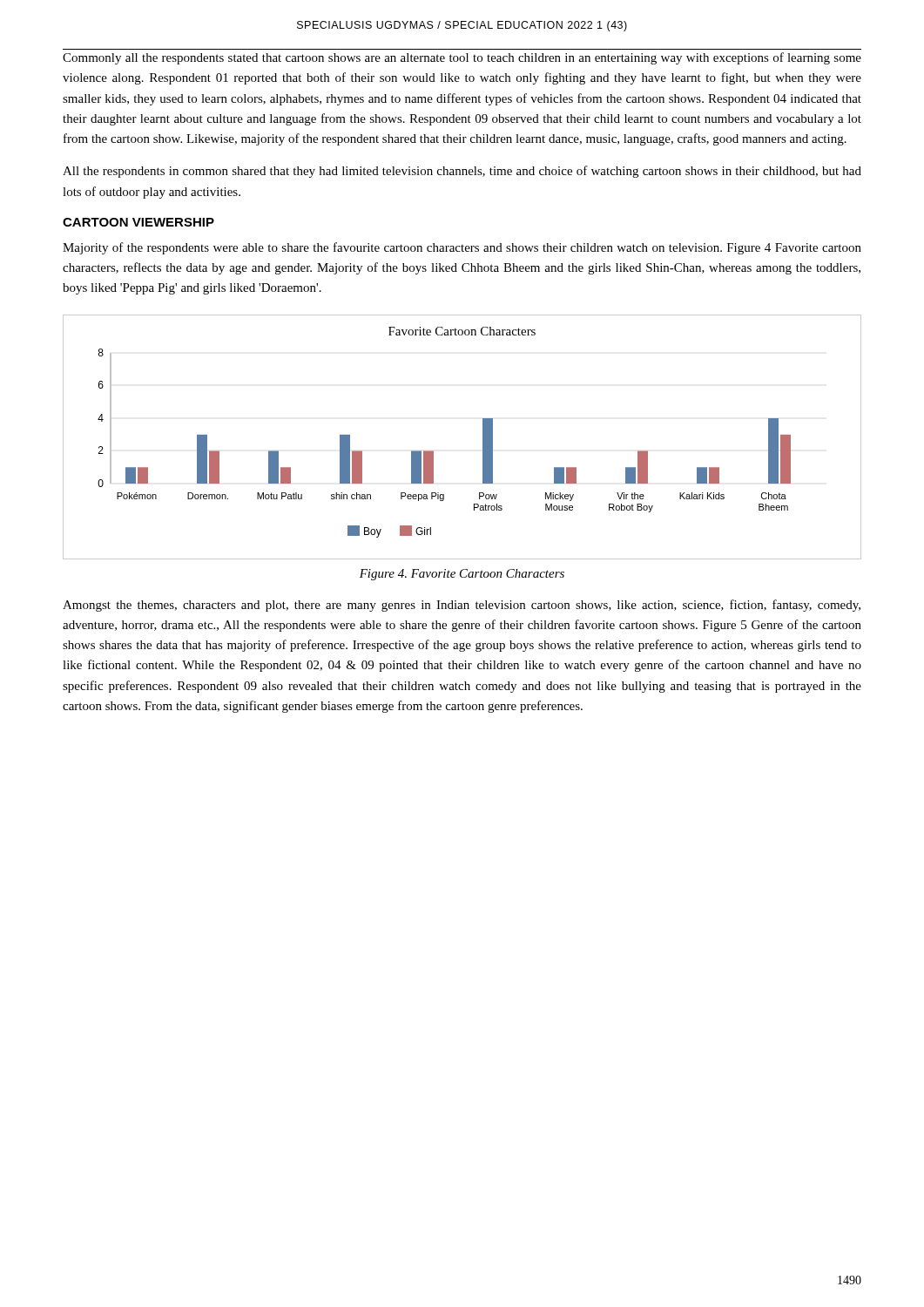Find the text block that says "All the respondents in"
Viewport: 924px width, 1307px height.
tap(462, 182)
